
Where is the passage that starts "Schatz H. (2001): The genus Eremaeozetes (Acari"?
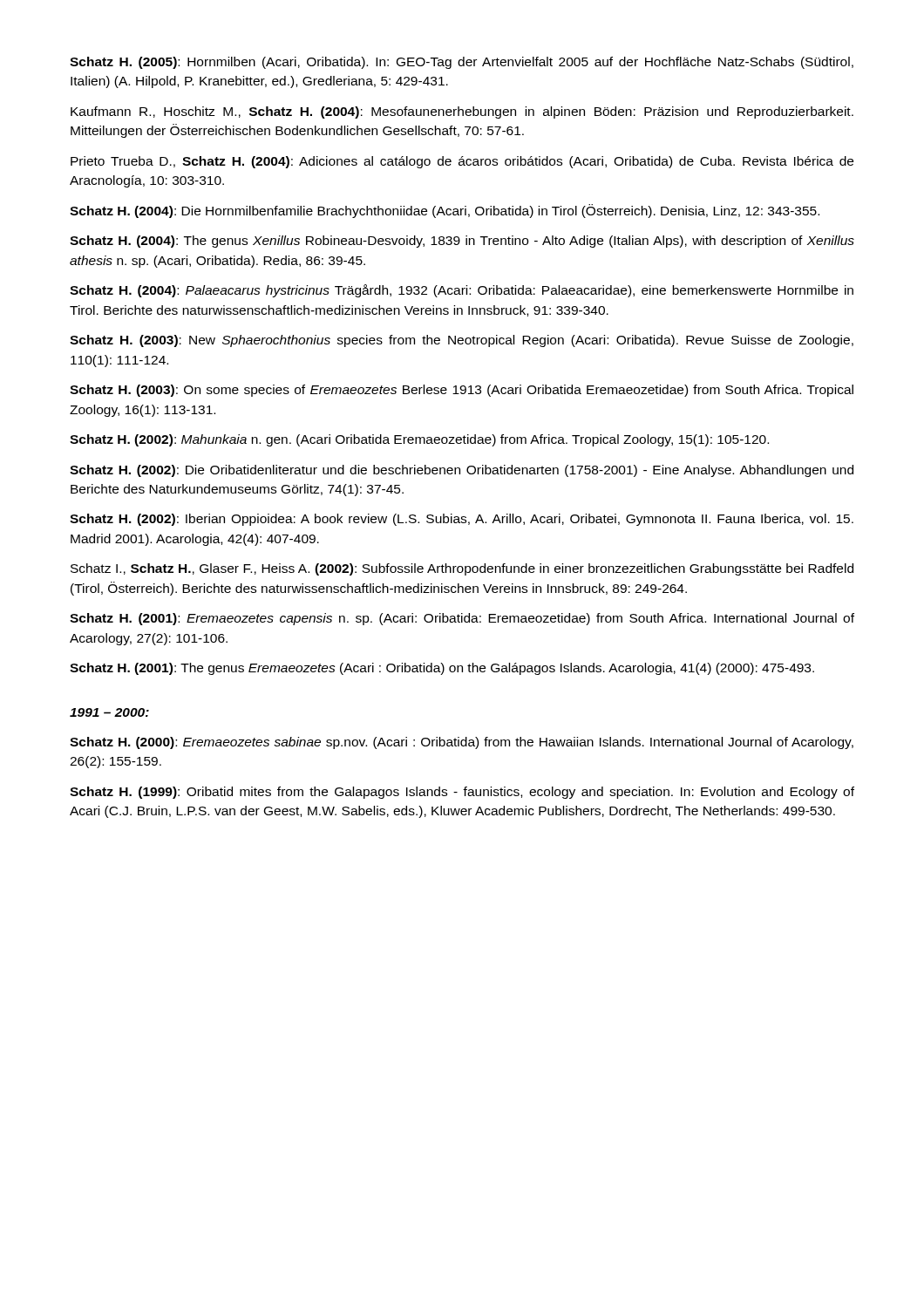pyautogui.click(x=462, y=668)
